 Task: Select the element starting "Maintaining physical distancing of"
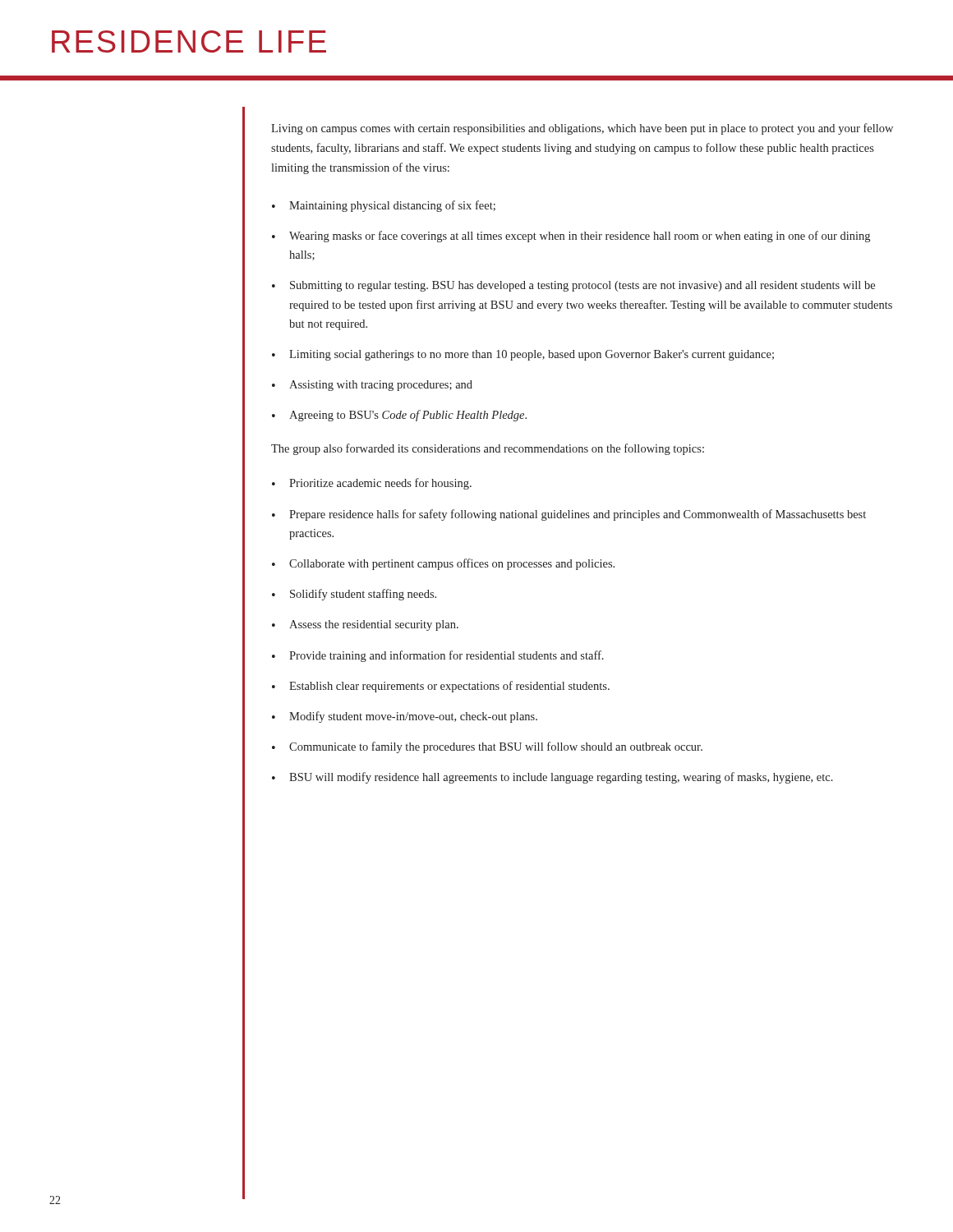393,205
